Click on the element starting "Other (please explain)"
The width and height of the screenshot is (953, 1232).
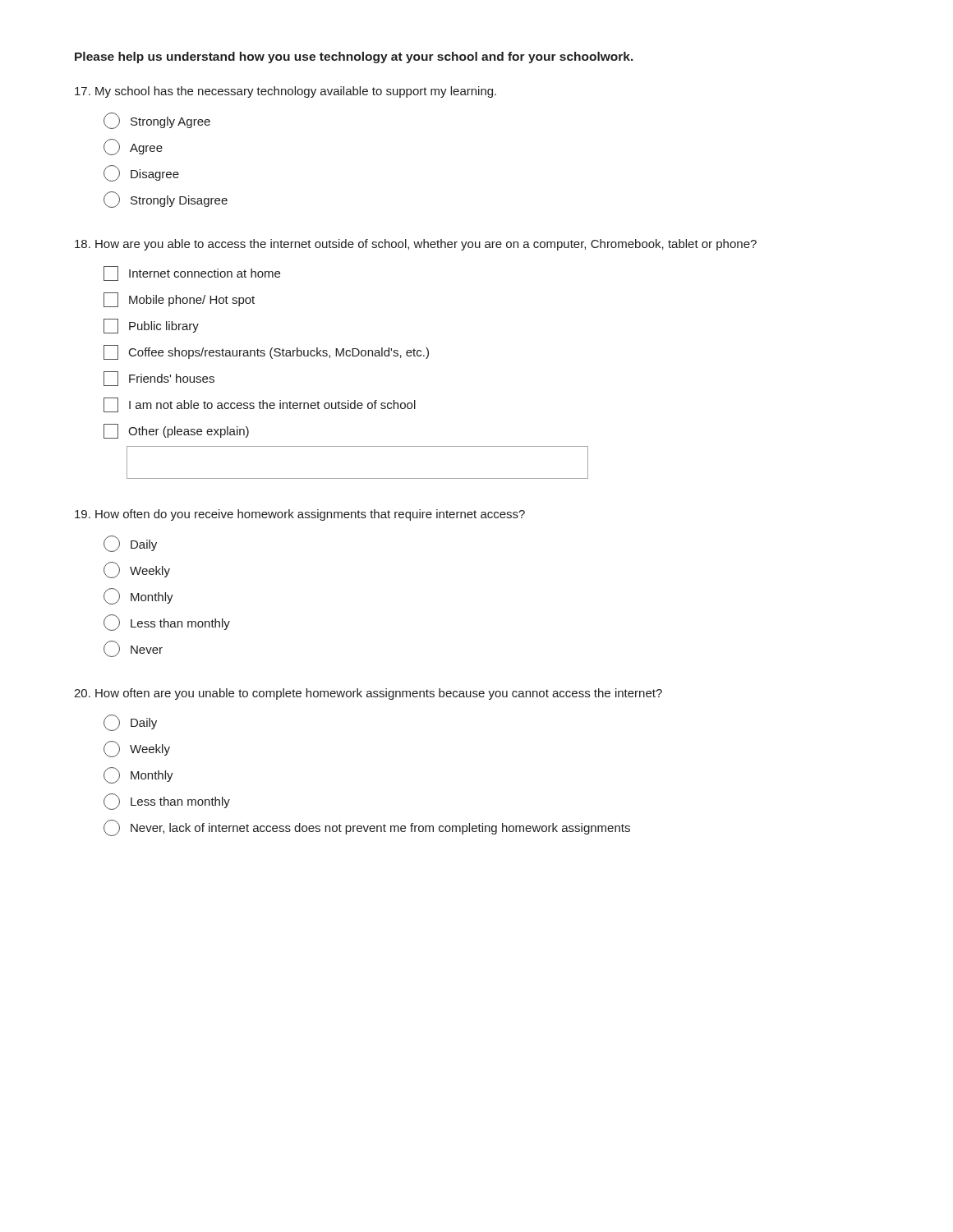coord(346,451)
